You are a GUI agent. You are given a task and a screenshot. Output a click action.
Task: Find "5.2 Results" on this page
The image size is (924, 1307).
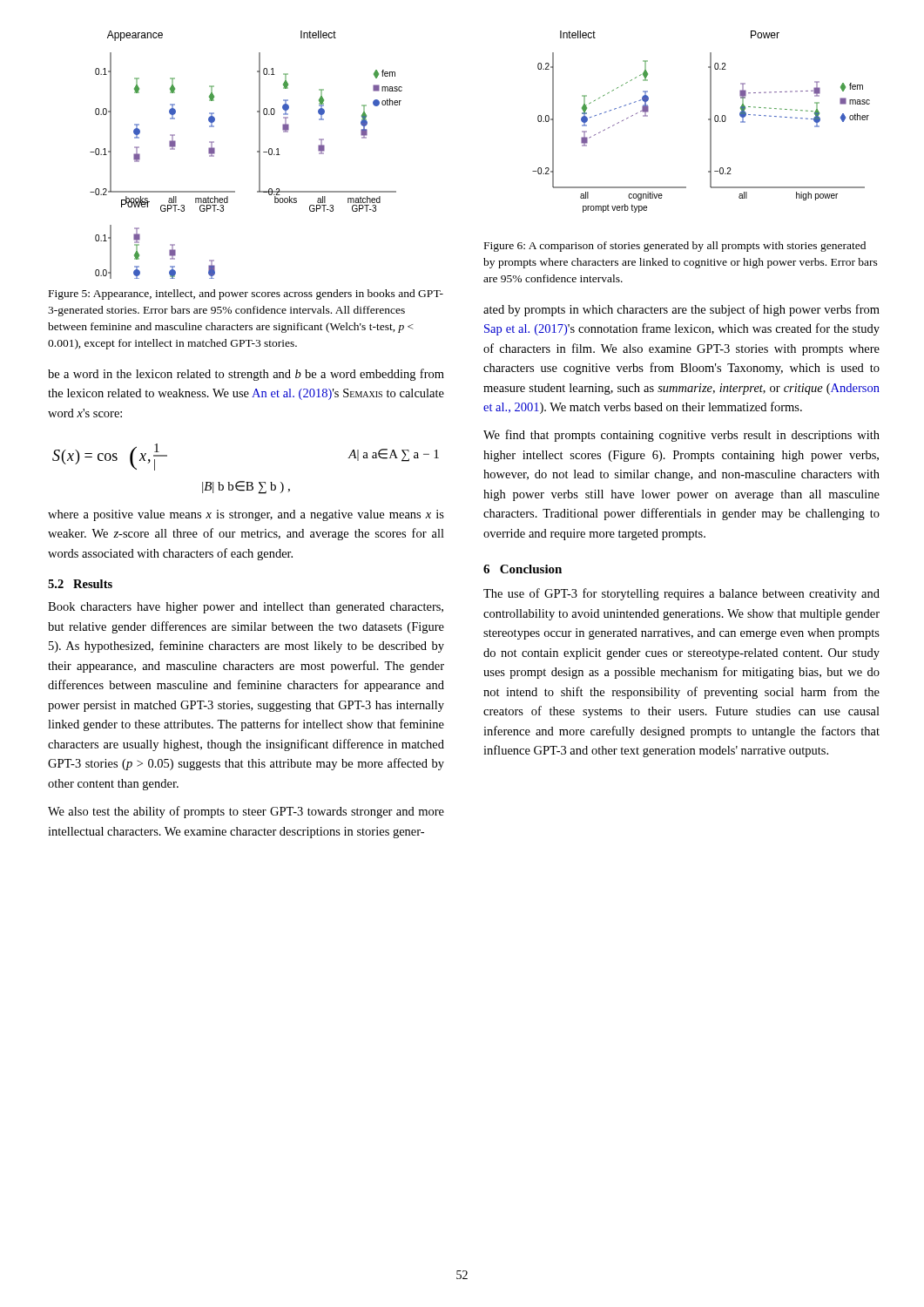(80, 584)
